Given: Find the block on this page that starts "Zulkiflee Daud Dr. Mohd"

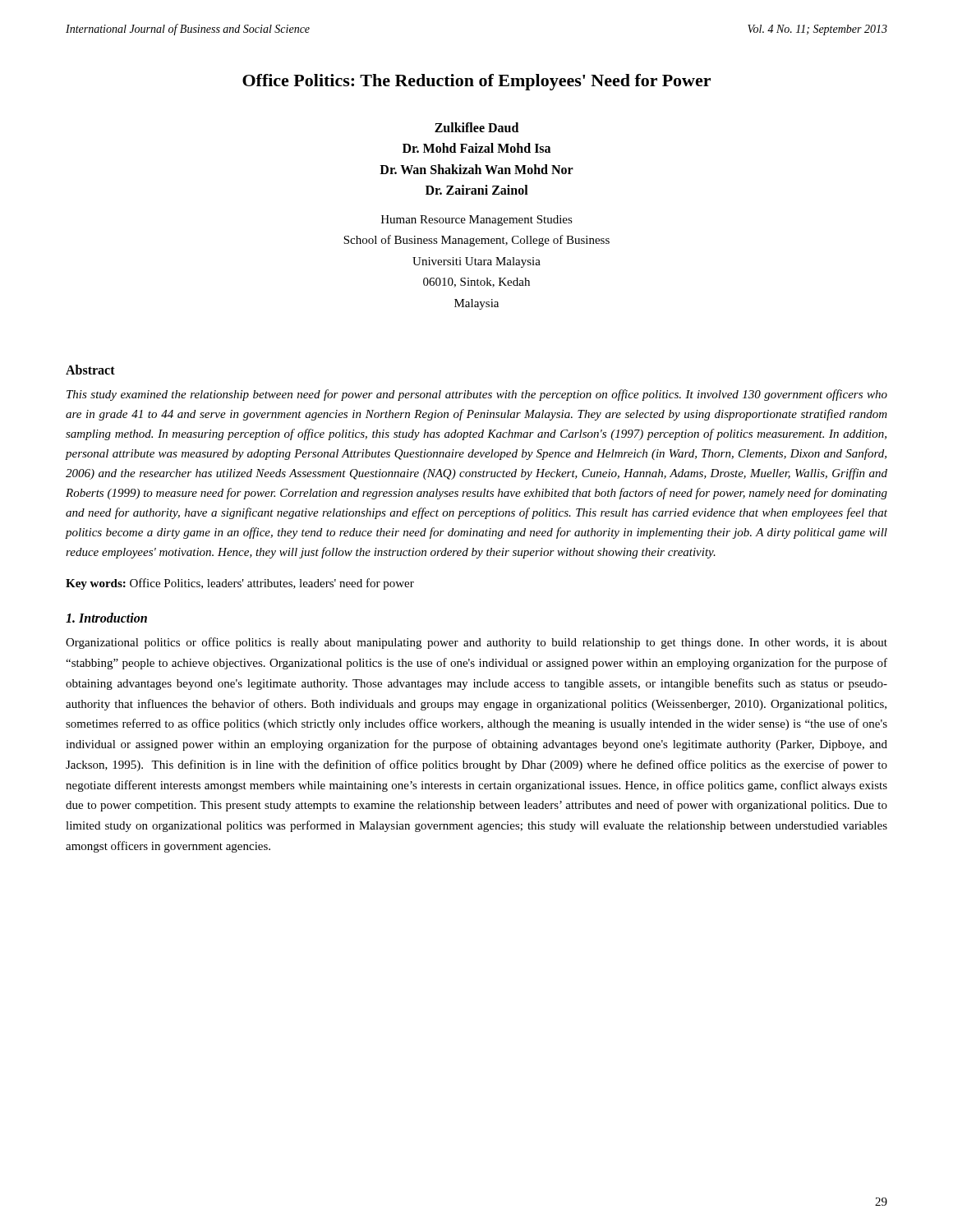Looking at the screenshot, I should pos(476,159).
